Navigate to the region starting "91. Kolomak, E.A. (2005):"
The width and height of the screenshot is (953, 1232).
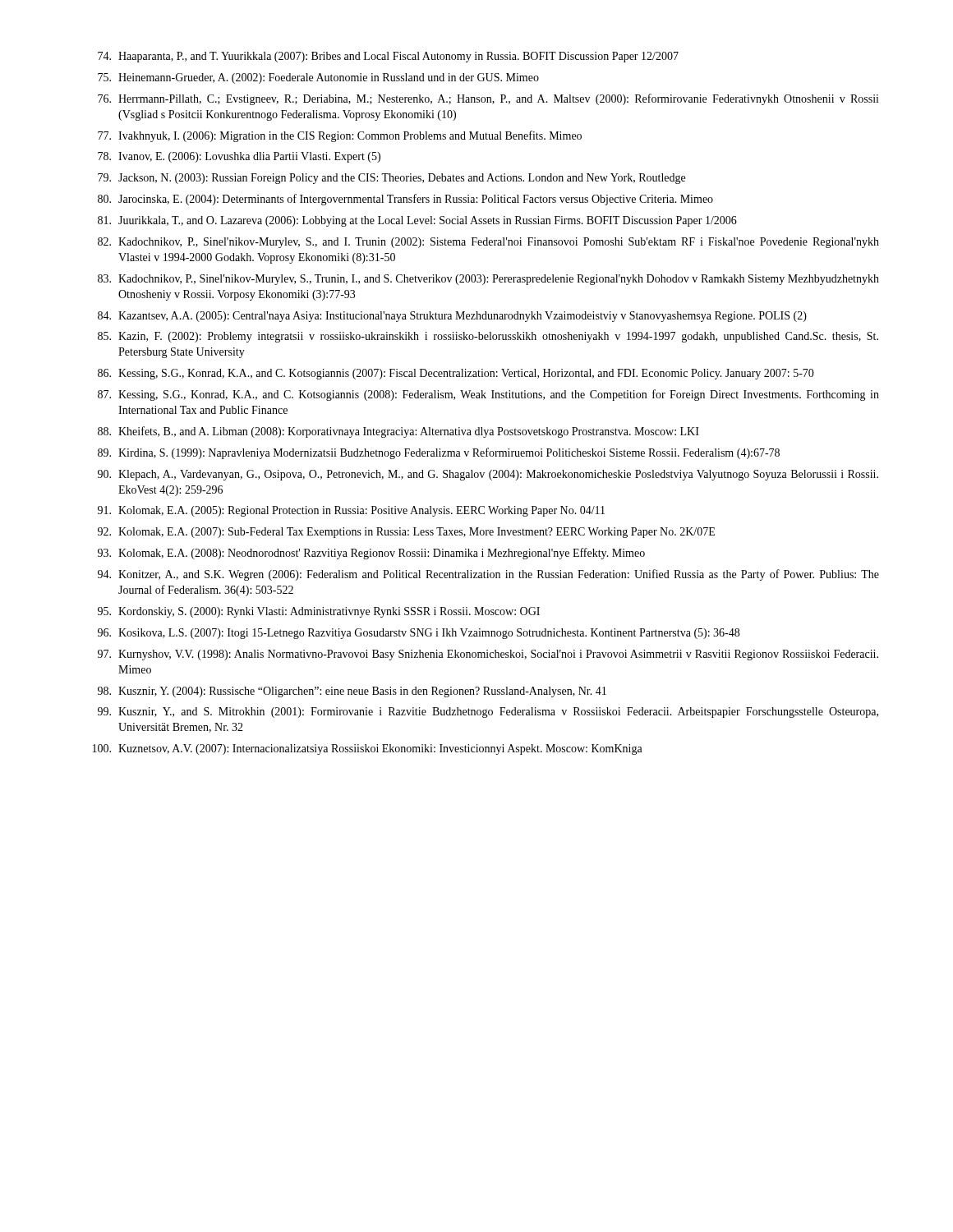(x=476, y=512)
